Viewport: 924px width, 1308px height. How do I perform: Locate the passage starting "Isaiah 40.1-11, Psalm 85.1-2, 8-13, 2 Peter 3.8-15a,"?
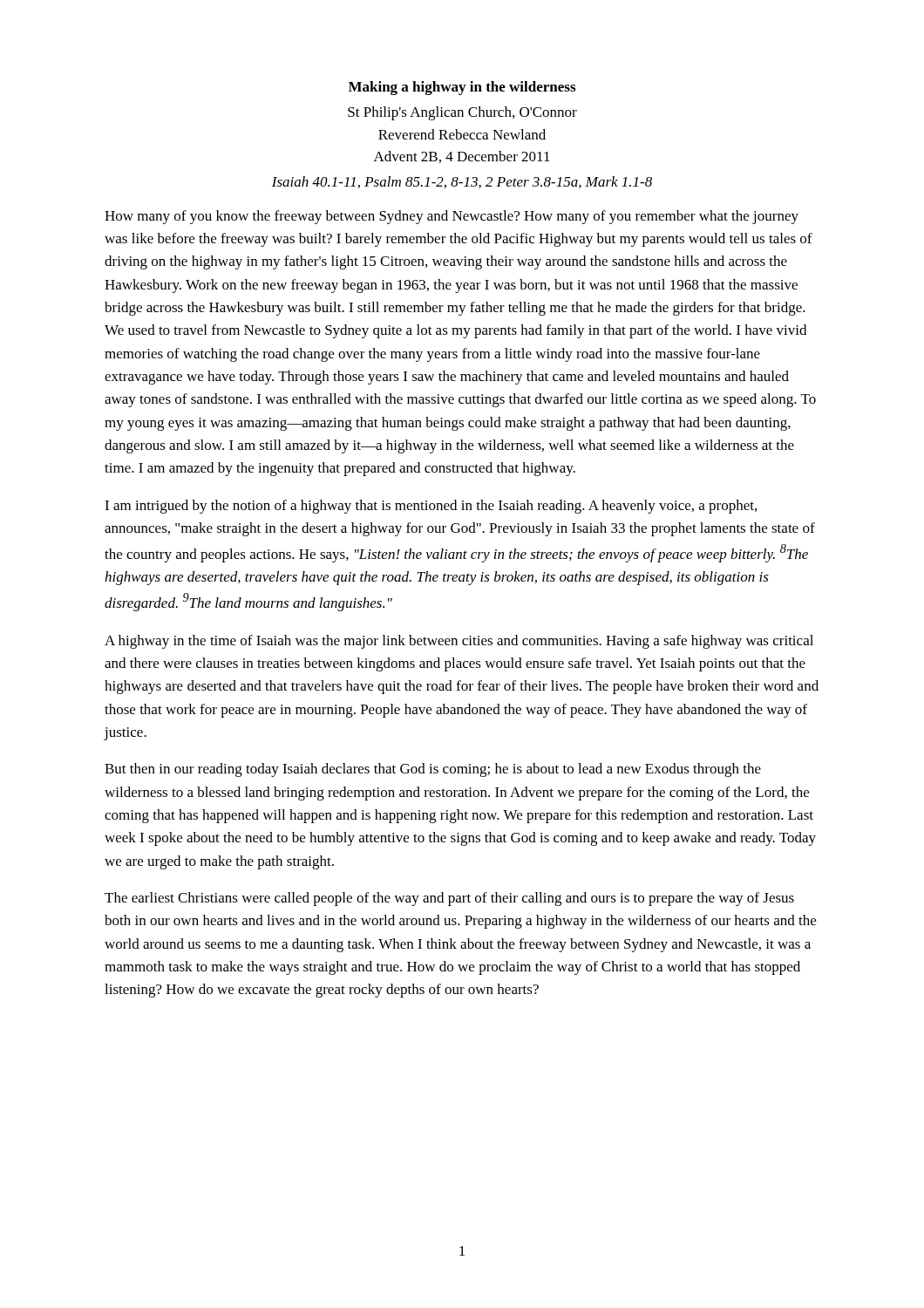point(462,181)
